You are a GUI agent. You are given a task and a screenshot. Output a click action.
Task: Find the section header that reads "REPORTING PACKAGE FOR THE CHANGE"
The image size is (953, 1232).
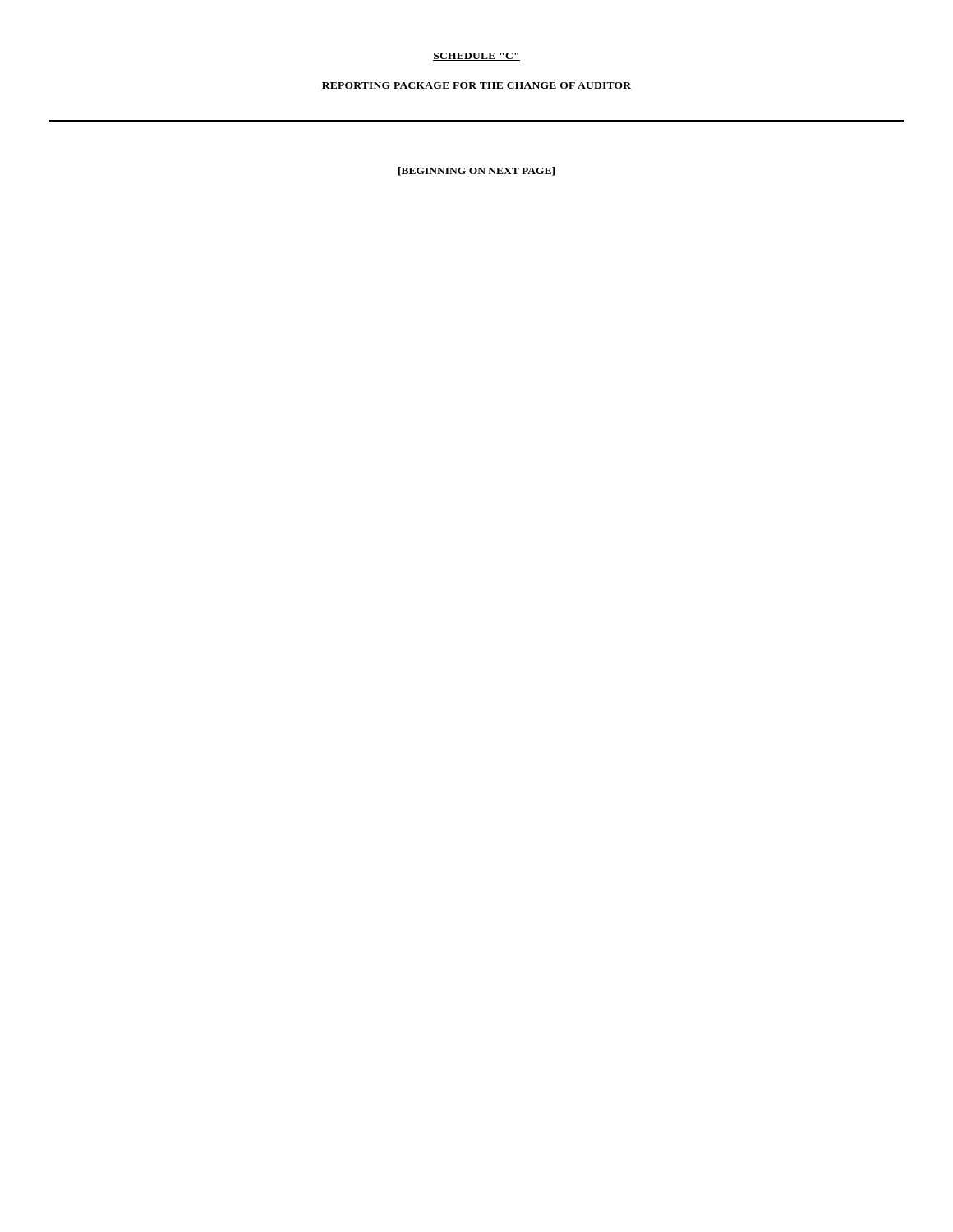[476, 85]
